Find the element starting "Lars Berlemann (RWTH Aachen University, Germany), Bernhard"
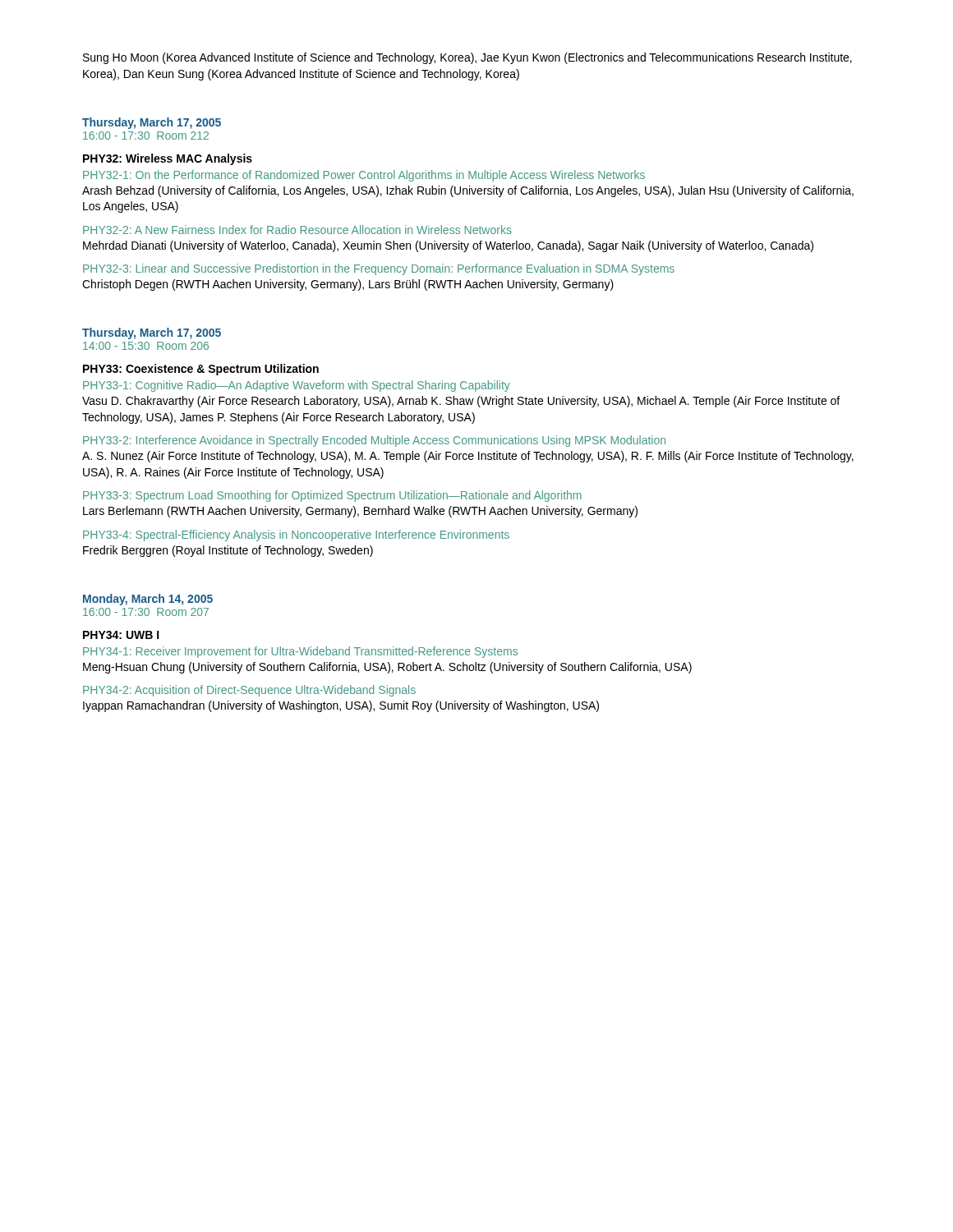 tap(360, 511)
